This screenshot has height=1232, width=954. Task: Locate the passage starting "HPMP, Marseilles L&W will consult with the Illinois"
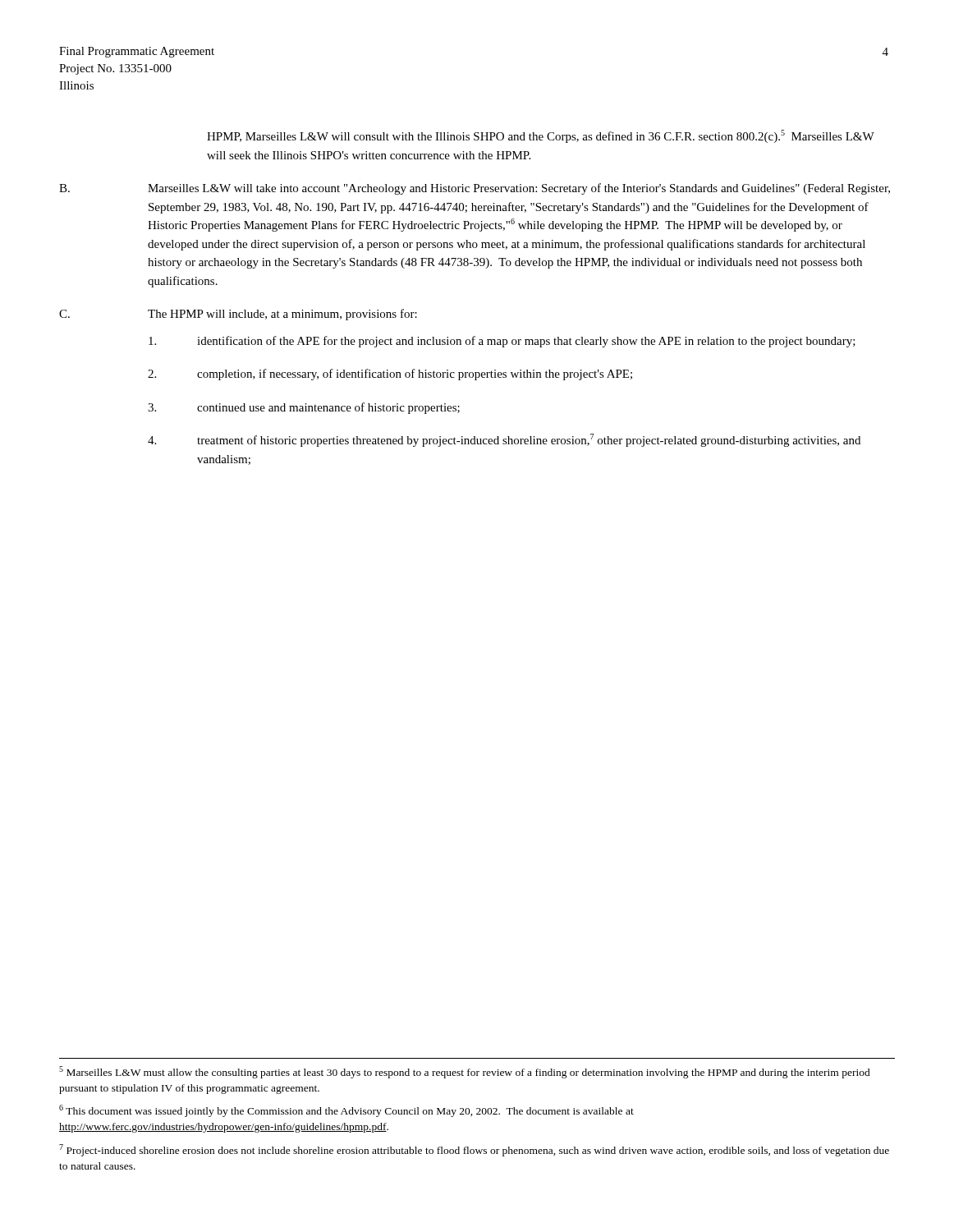coord(540,145)
